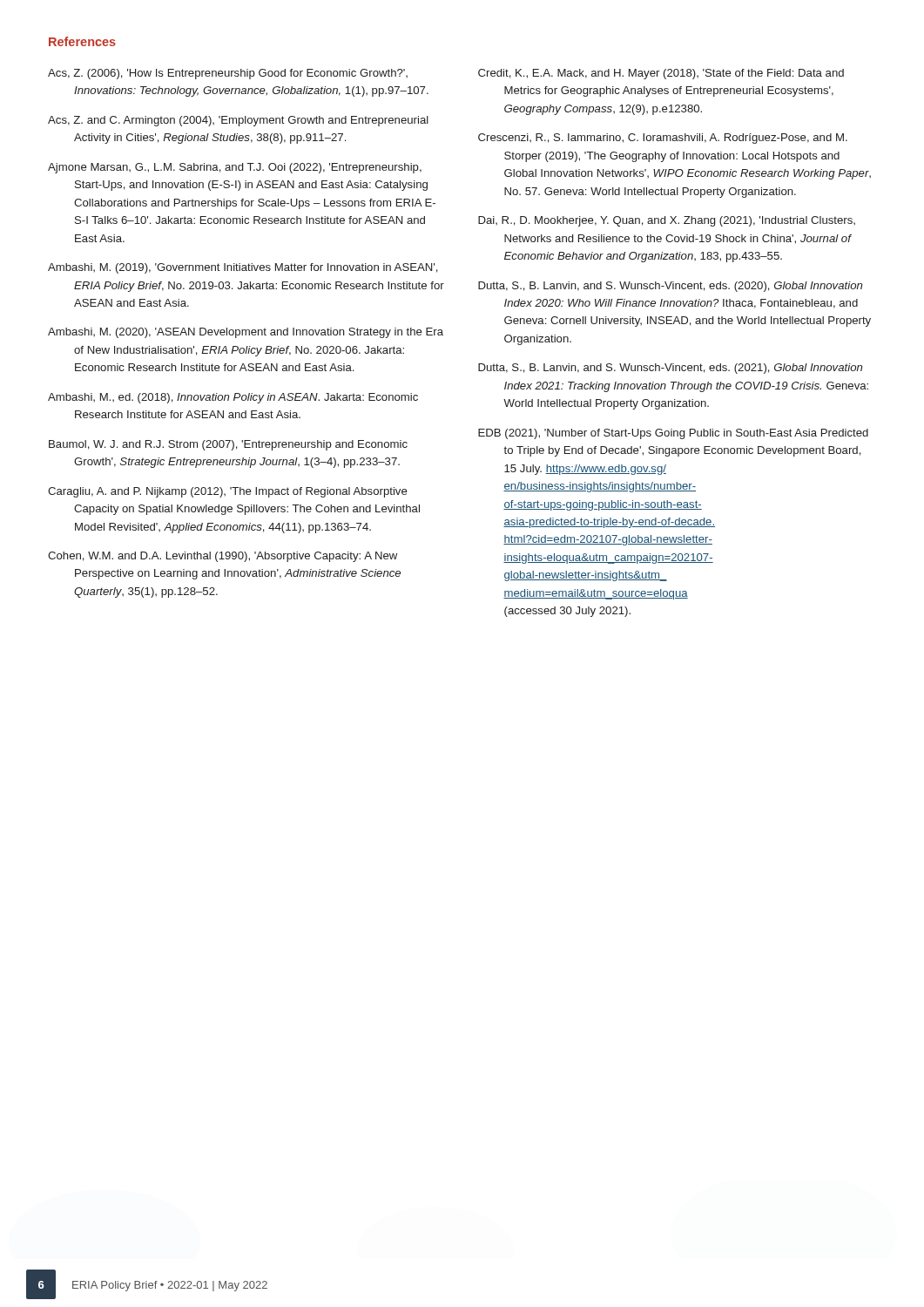Select the list item with the text "Caragliu, A. and P. Nijkamp"
Viewport: 924px width, 1307px height.
pyautogui.click(x=234, y=508)
